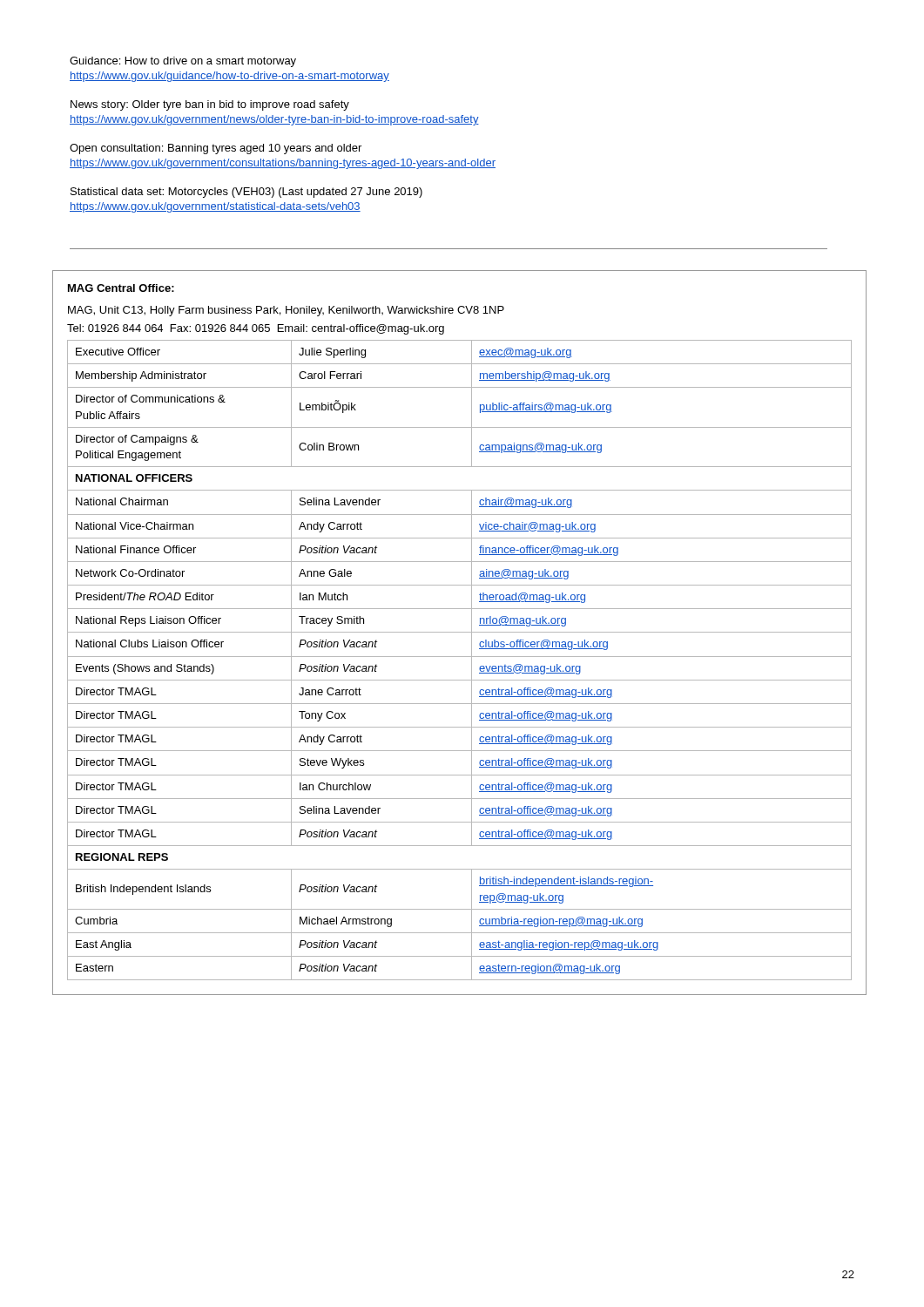Click the passage that begins "MAG, Unit C13, Holly Farm"

point(286,310)
